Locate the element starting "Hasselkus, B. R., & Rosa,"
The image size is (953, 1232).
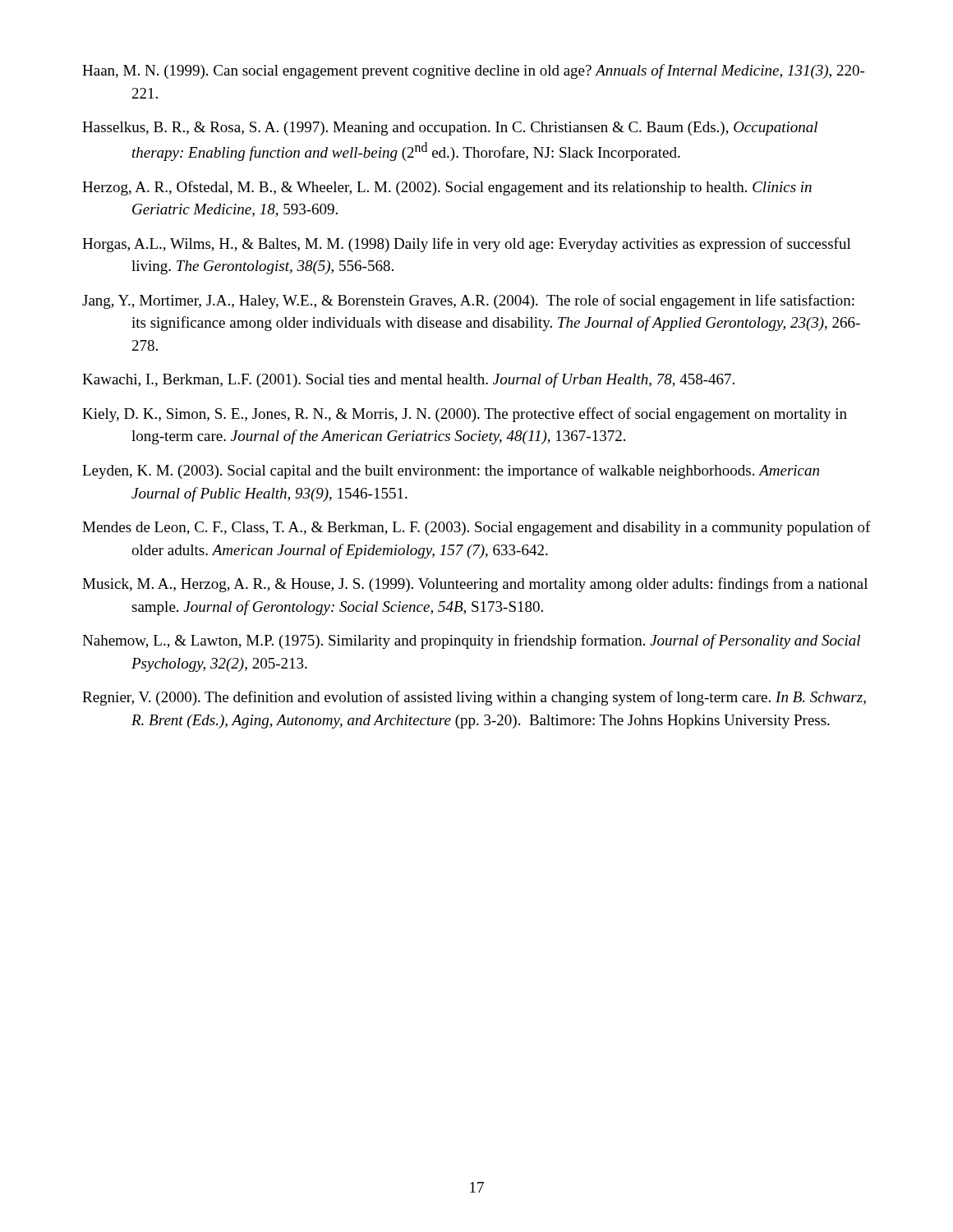coord(450,140)
